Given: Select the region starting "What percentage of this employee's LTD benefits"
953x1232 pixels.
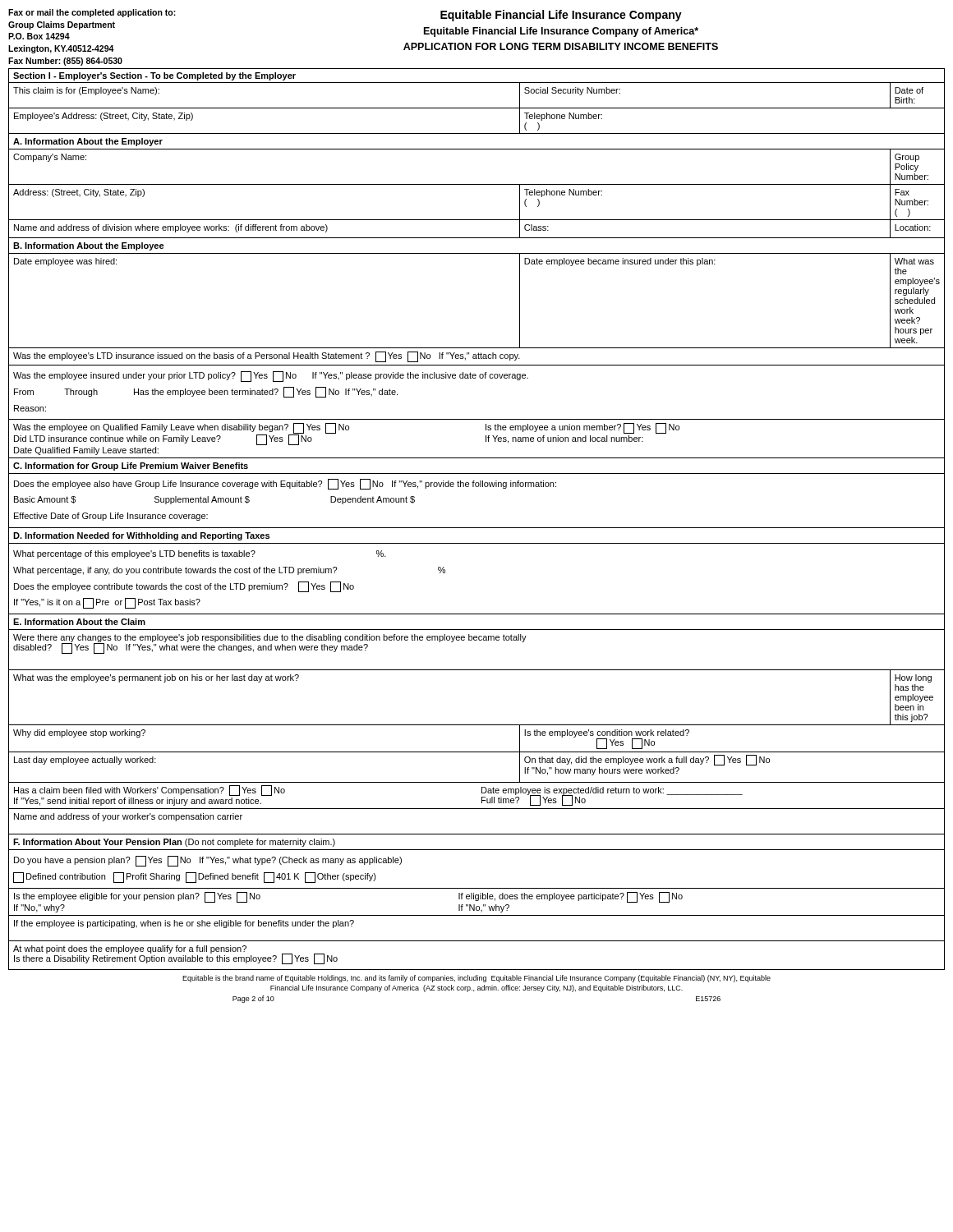Looking at the screenshot, I should (x=476, y=579).
